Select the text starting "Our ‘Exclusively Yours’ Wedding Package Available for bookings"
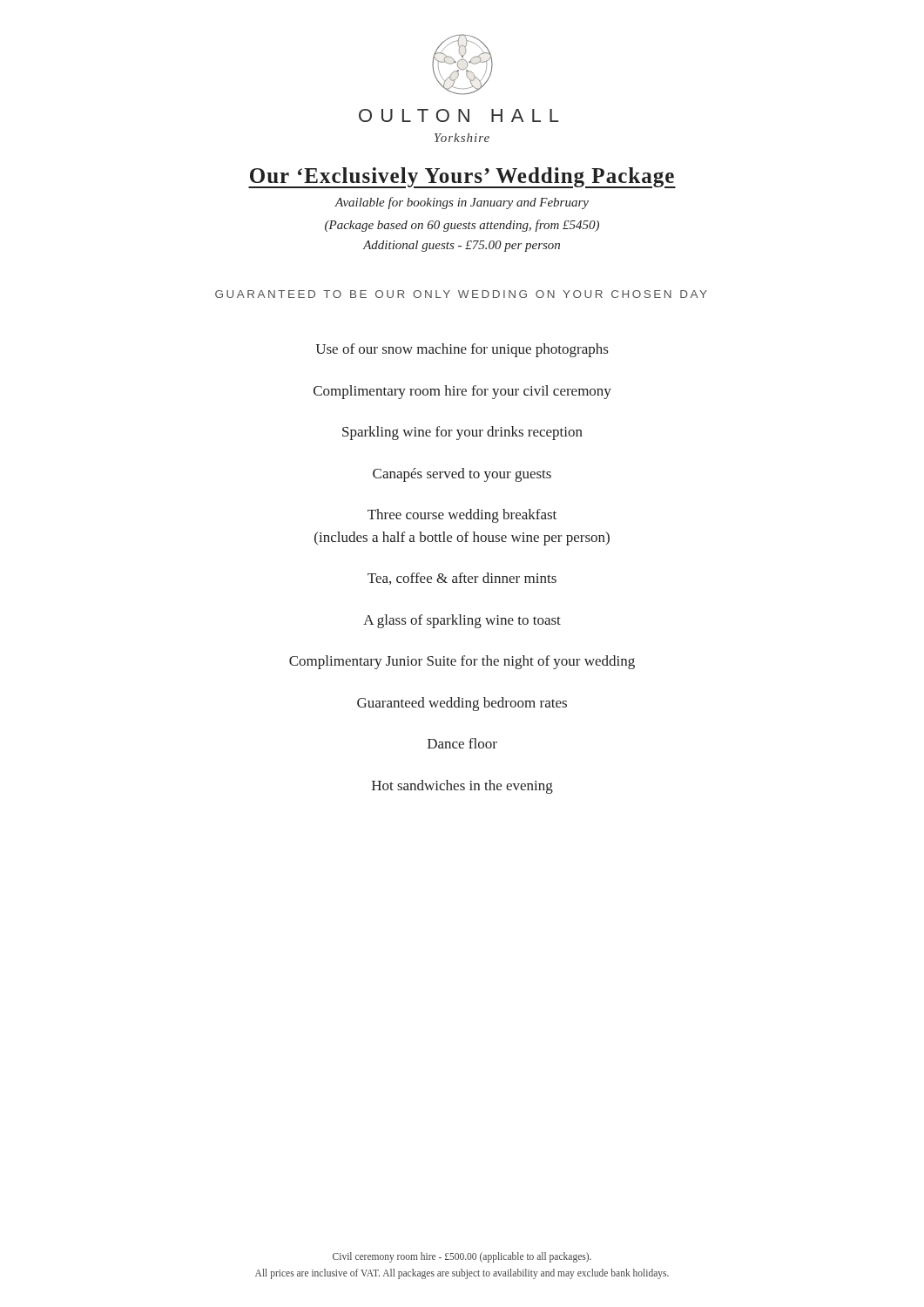The width and height of the screenshot is (924, 1307). pos(462,209)
